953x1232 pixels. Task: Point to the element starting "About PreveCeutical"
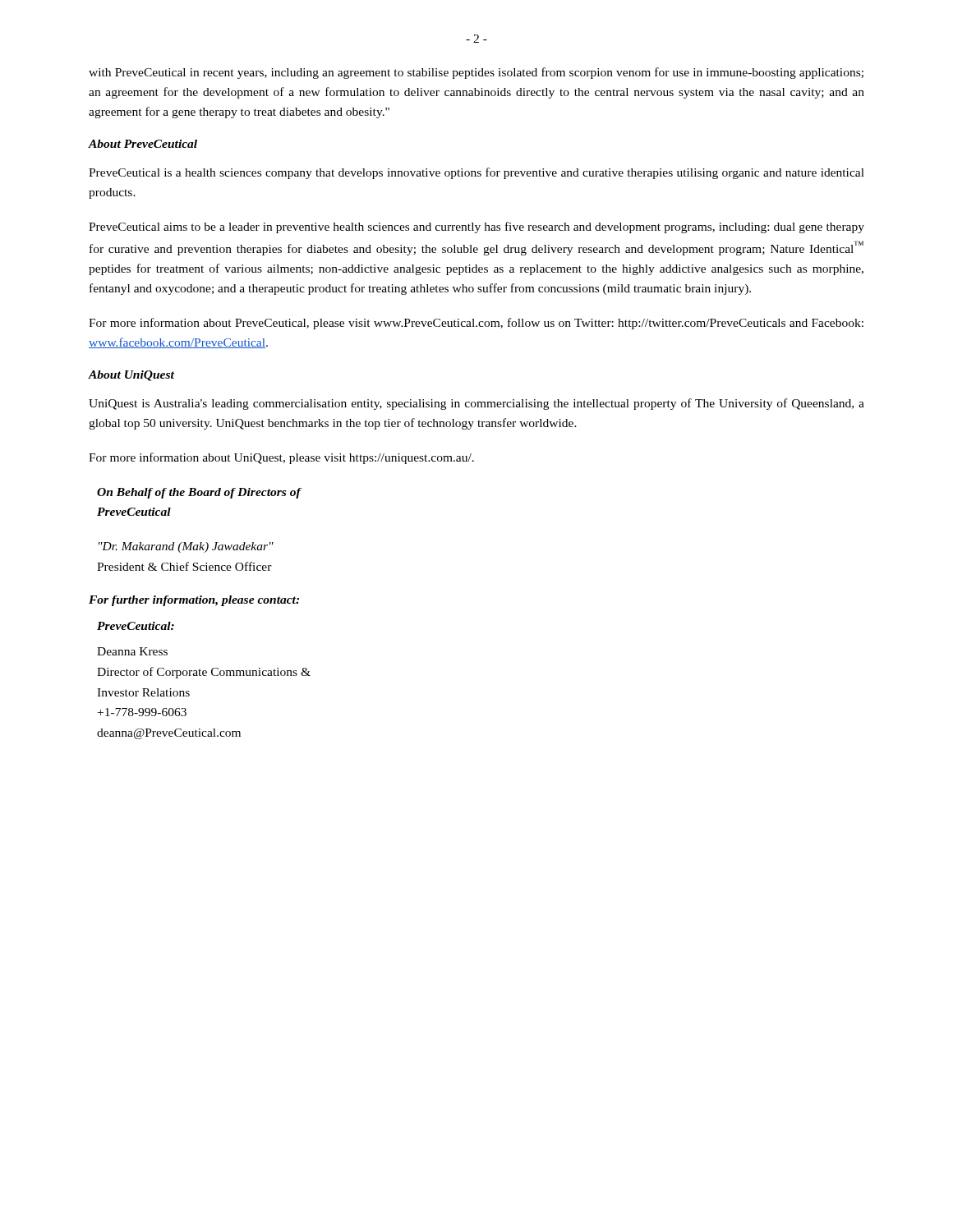(x=143, y=143)
